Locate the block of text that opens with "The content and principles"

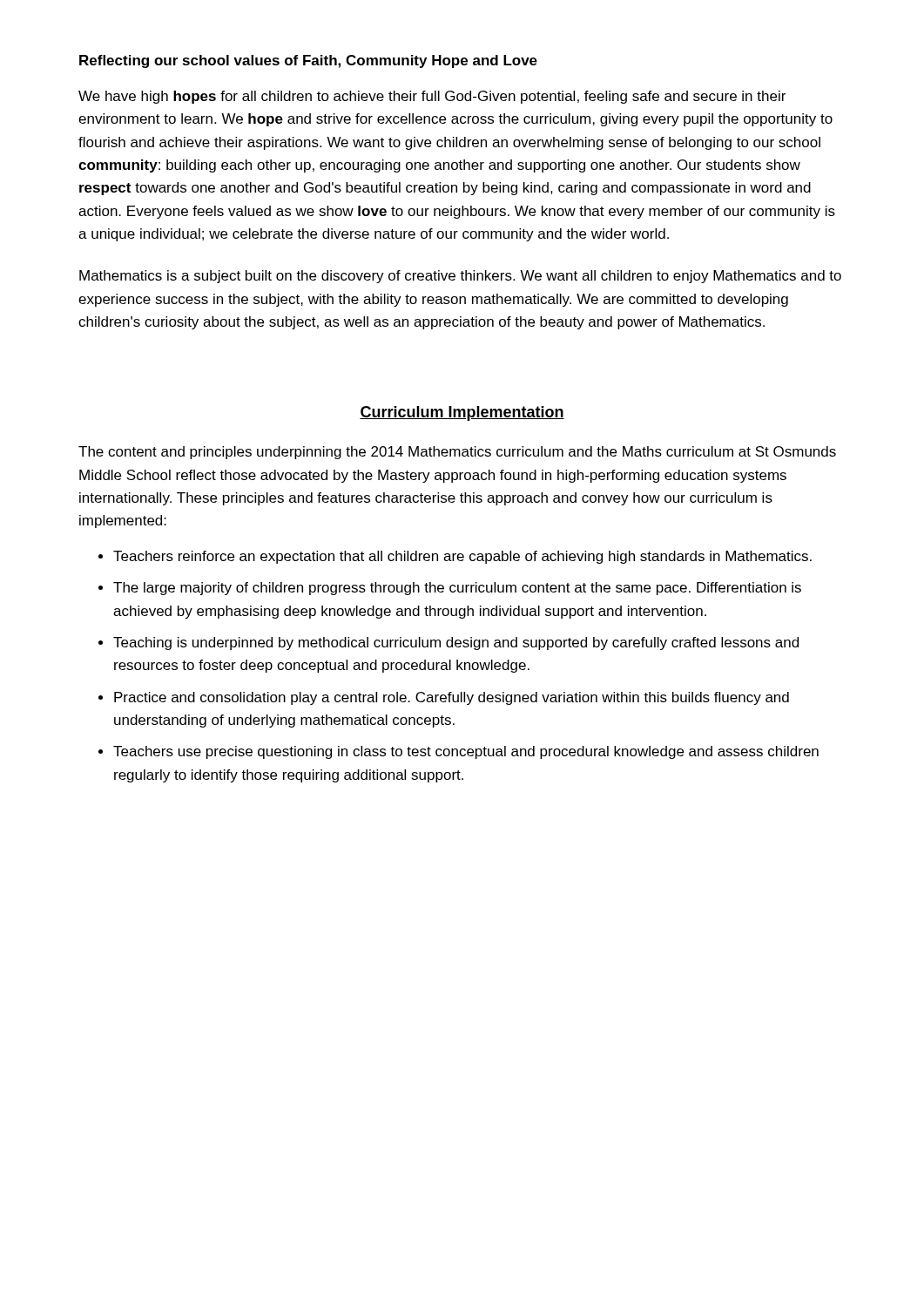[x=457, y=487]
